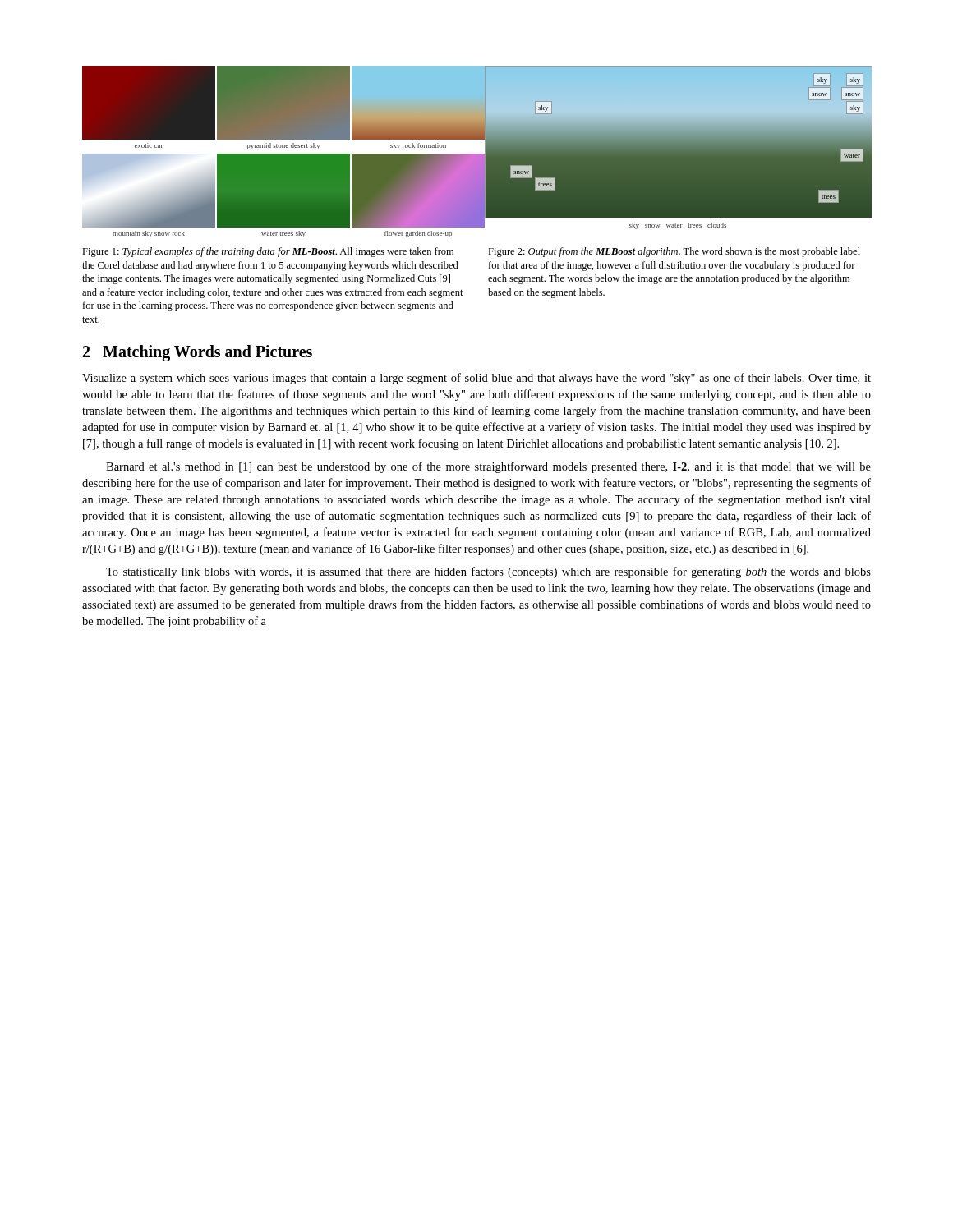Select the block starting "Barnard et al.'s"
Screen dimensions: 1232x953
point(476,508)
